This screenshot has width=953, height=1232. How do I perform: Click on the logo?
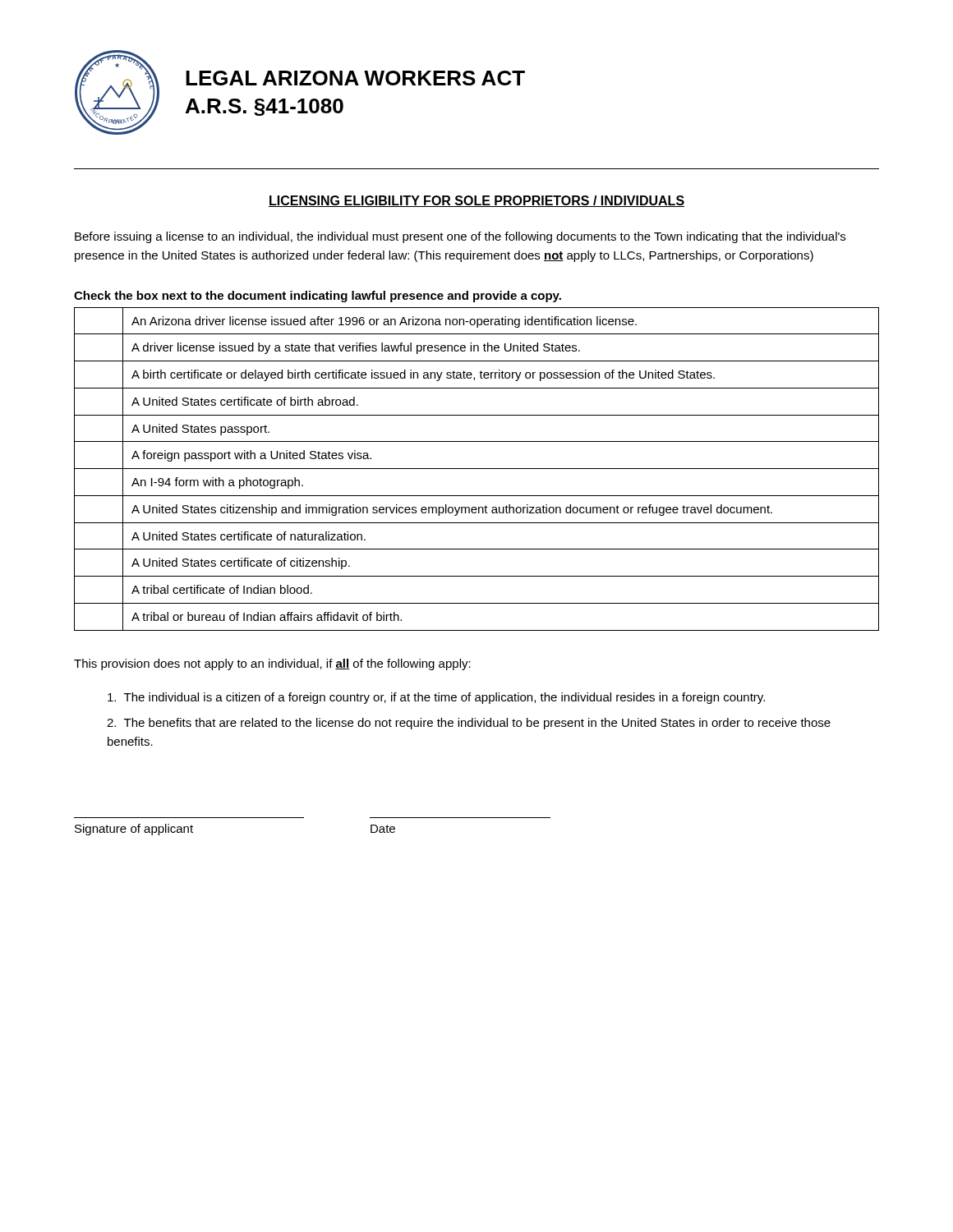click(x=117, y=92)
